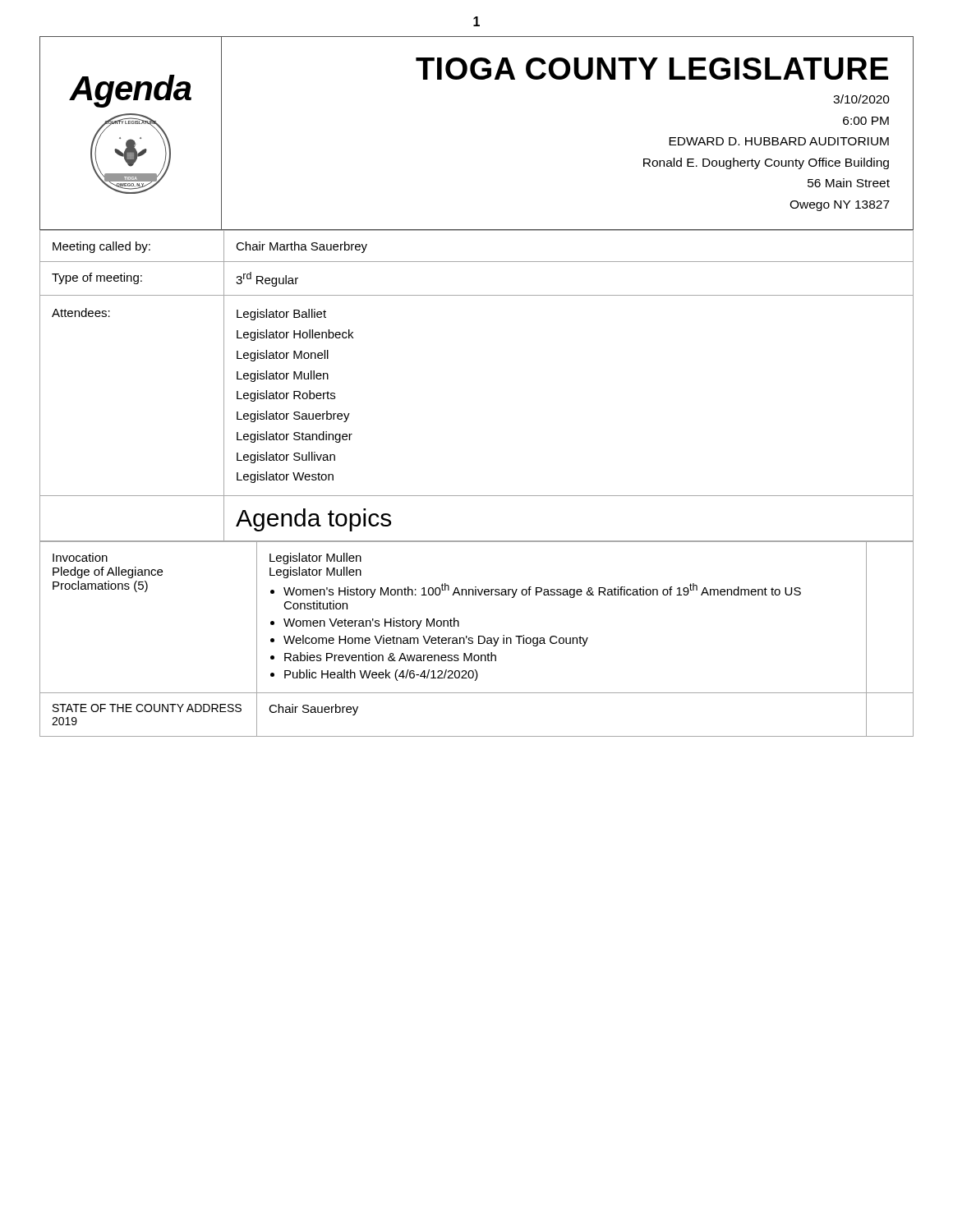Image resolution: width=953 pixels, height=1232 pixels.
Task: Where is the title that starts "Agenda COUNTY LEGISLATURE OWEGO, N.Y. ✦ ✦ TIOGA"?
Action: [476, 133]
